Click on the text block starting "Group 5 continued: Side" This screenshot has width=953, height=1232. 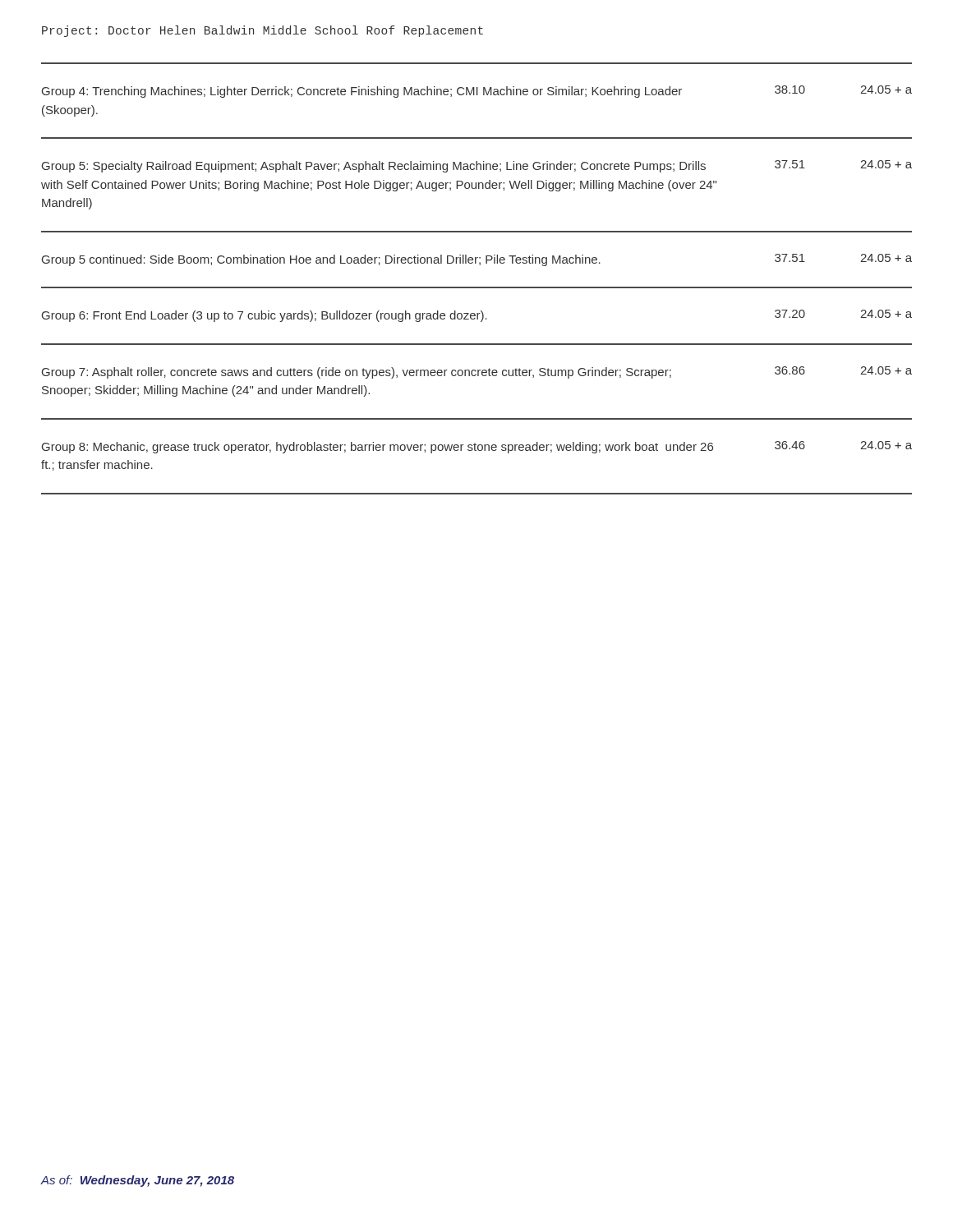(476, 259)
